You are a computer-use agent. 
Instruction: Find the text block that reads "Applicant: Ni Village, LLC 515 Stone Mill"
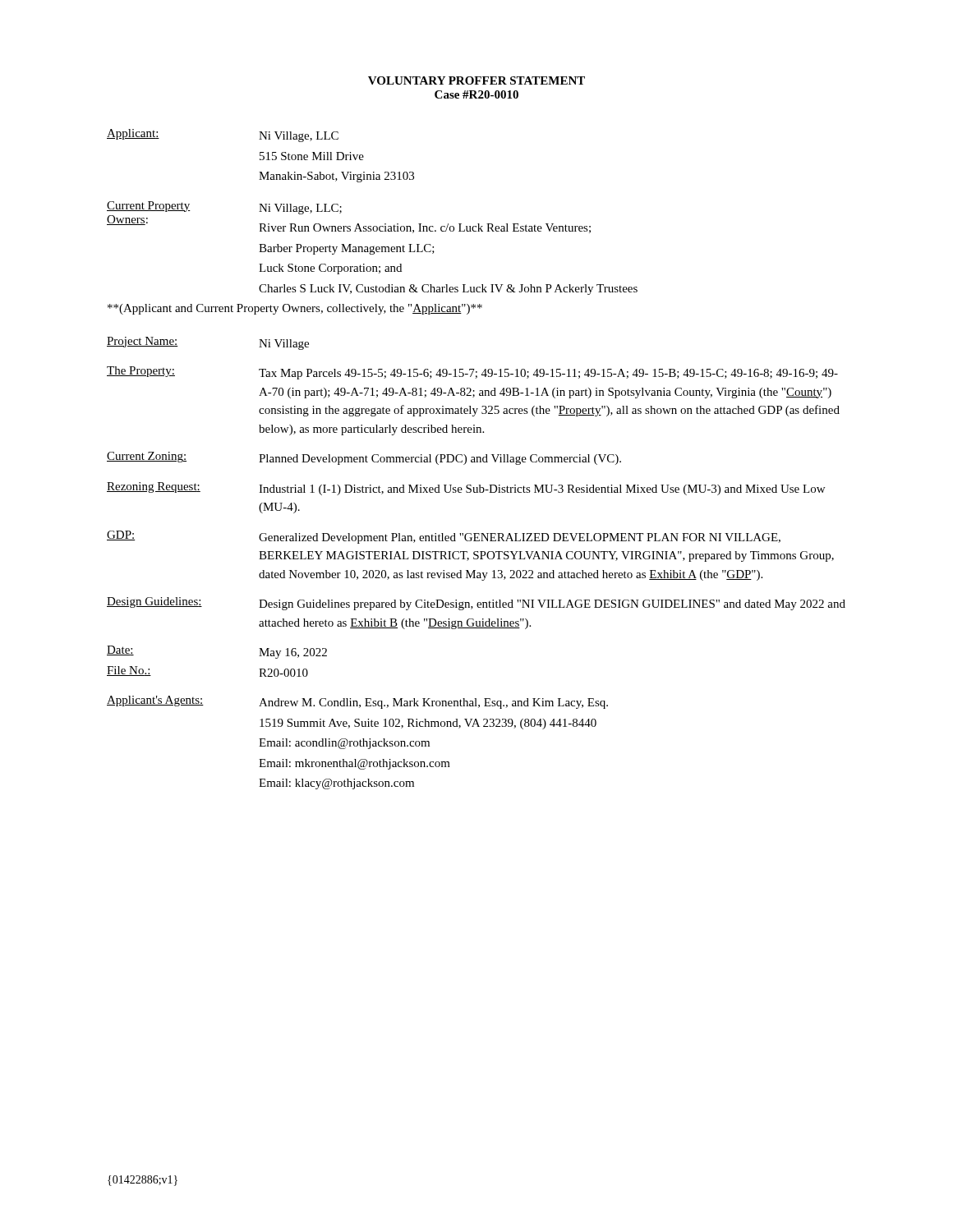(260, 156)
